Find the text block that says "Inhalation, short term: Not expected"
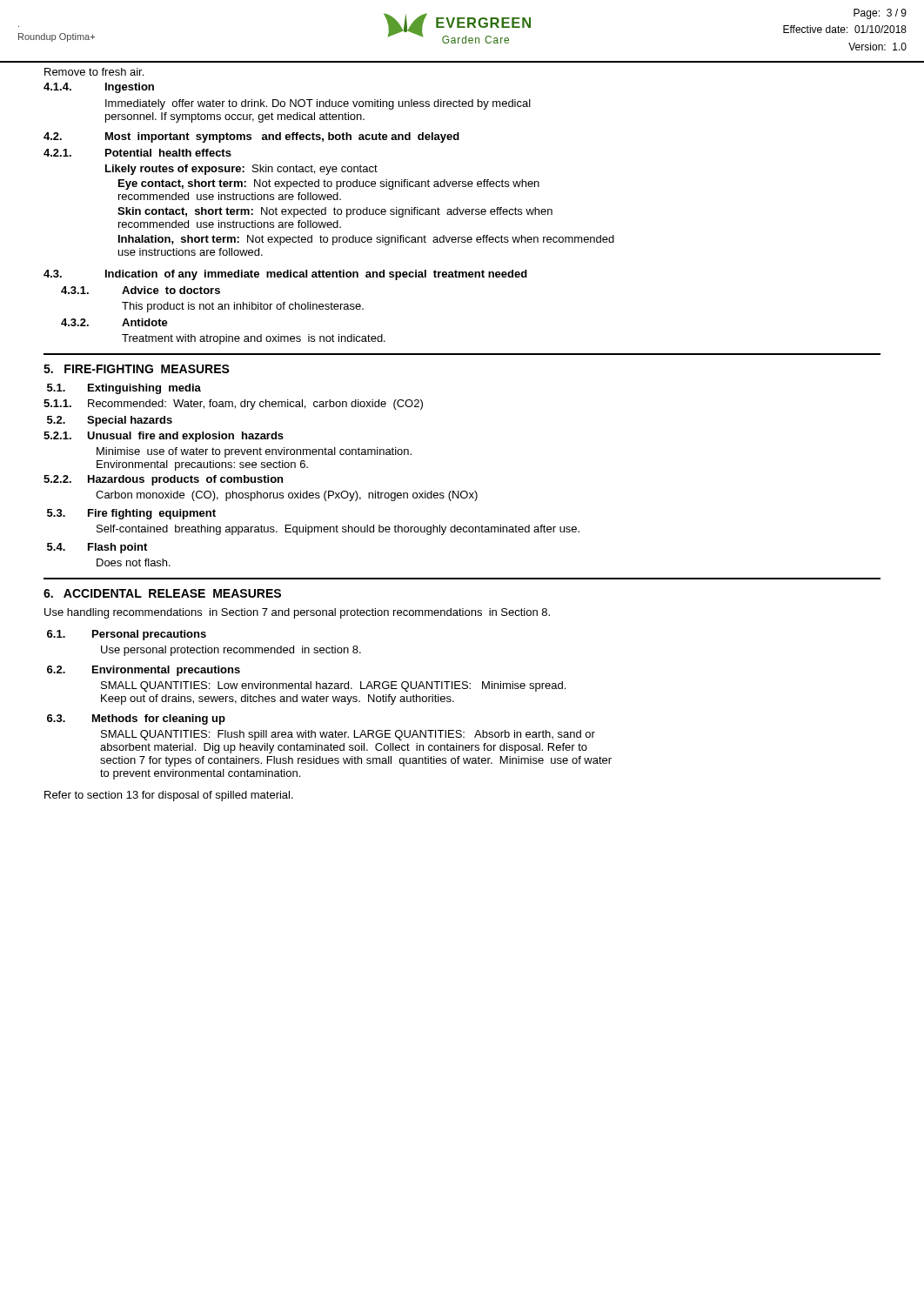The image size is (924, 1305). [x=366, y=245]
